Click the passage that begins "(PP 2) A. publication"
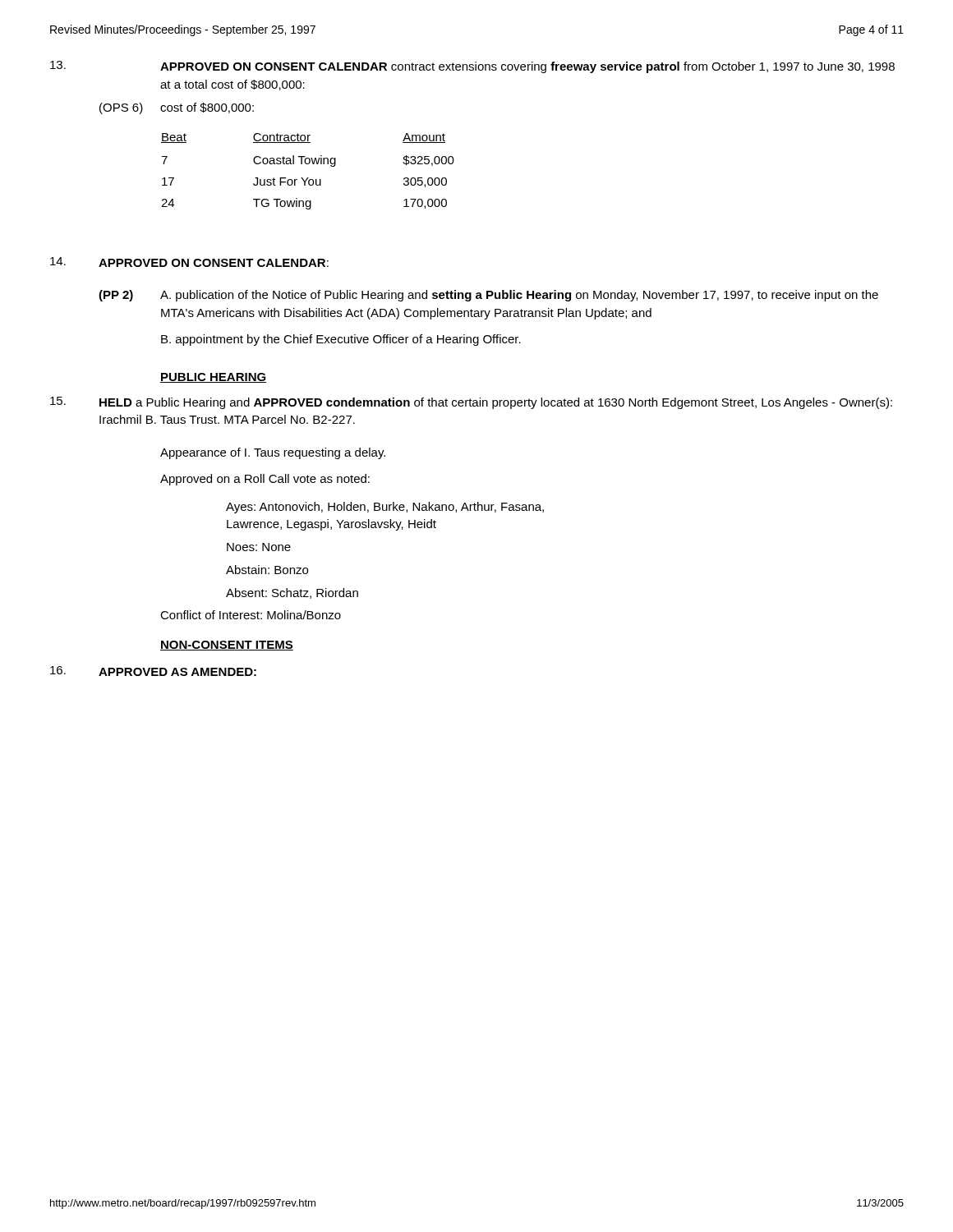Screen dimensions: 1232x953 point(476,304)
